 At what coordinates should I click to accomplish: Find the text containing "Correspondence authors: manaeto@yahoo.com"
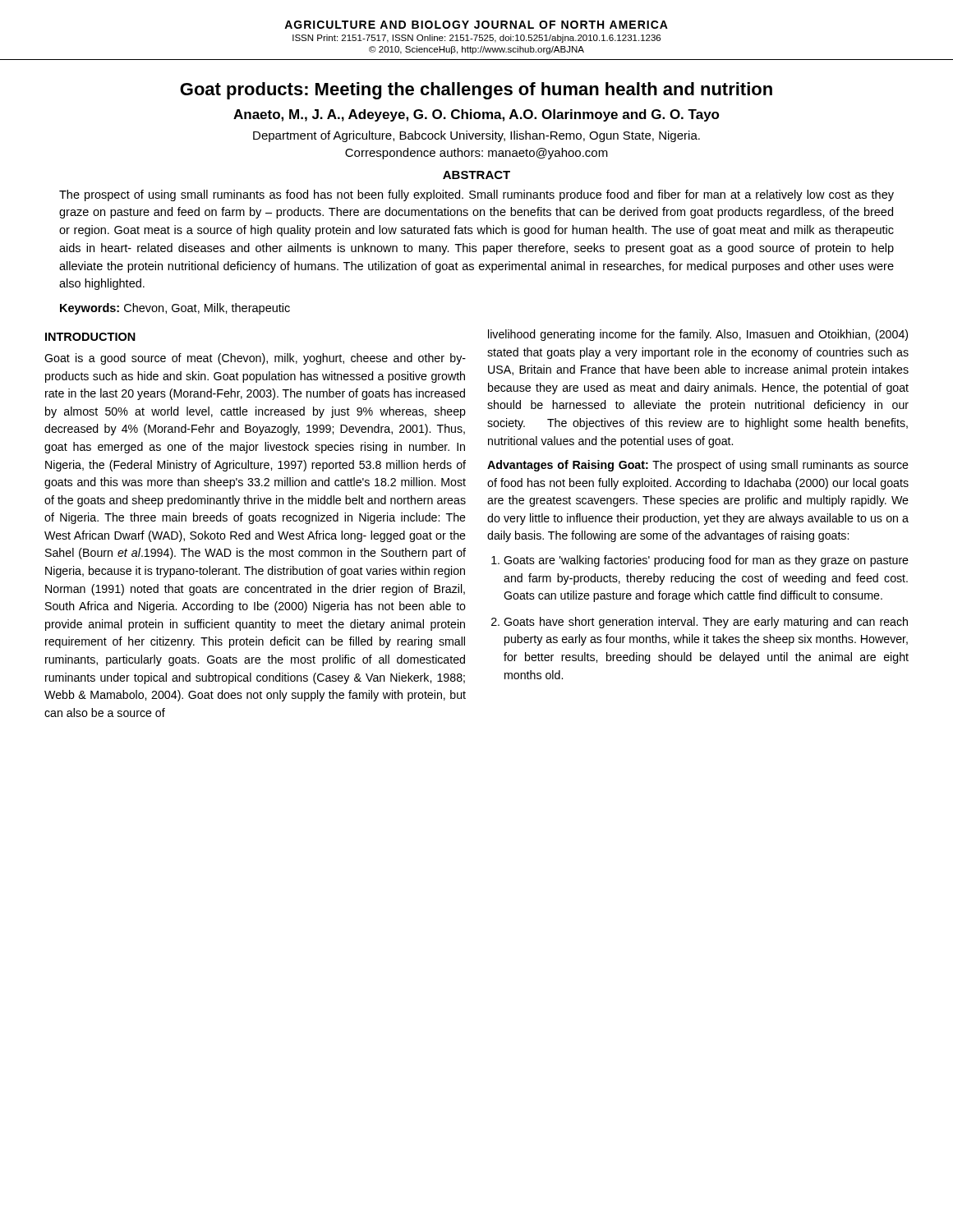476,152
